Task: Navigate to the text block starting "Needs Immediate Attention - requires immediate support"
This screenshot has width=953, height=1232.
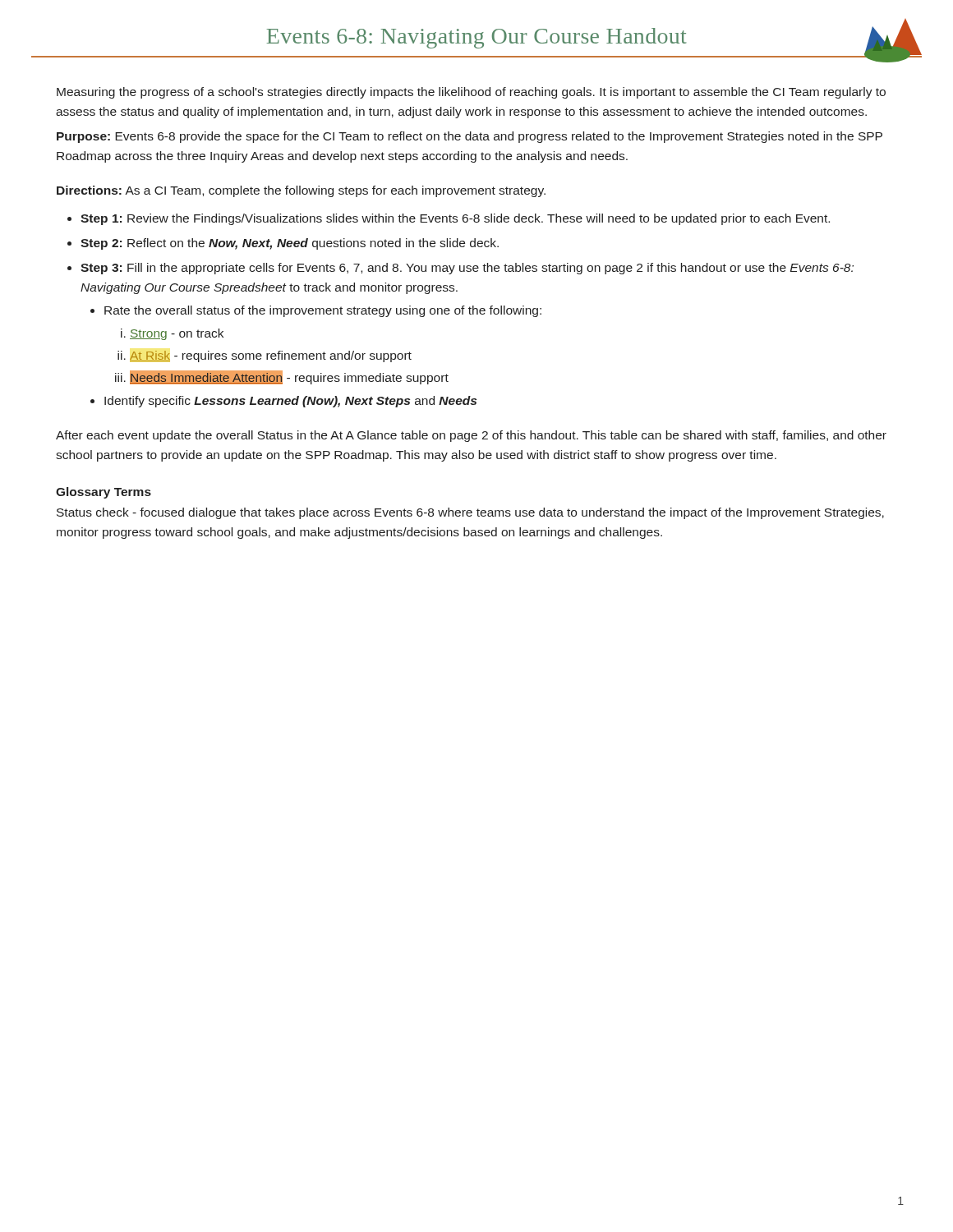Action: click(289, 378)
